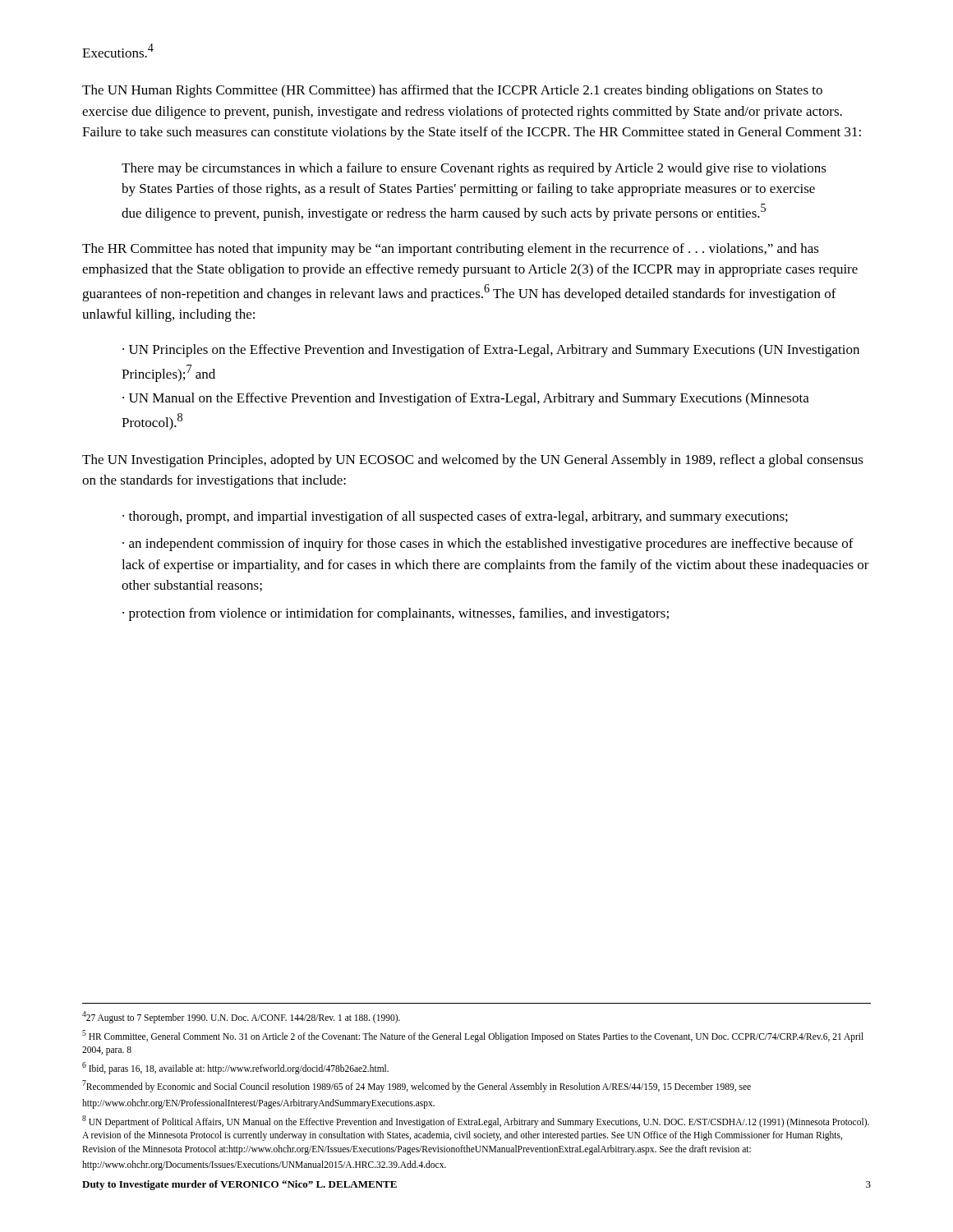
Task: Point to the block beginning "The UN Investigation Principles, adopted by UN ECOSOC"
Action: pyautogui.click(x=473, y=470)
